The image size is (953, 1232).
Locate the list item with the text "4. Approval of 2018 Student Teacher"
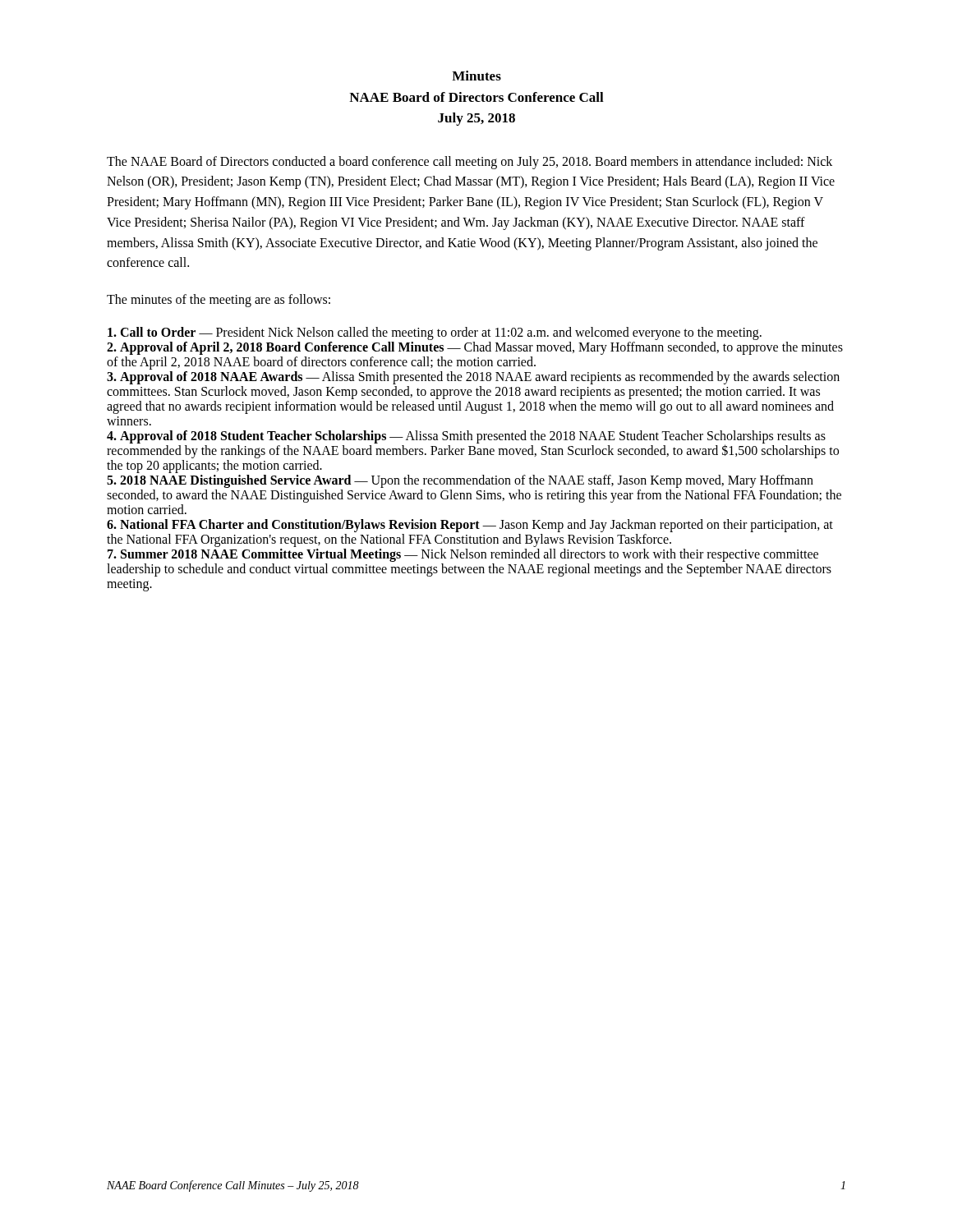pyautogui.click(x=476, y=451)
